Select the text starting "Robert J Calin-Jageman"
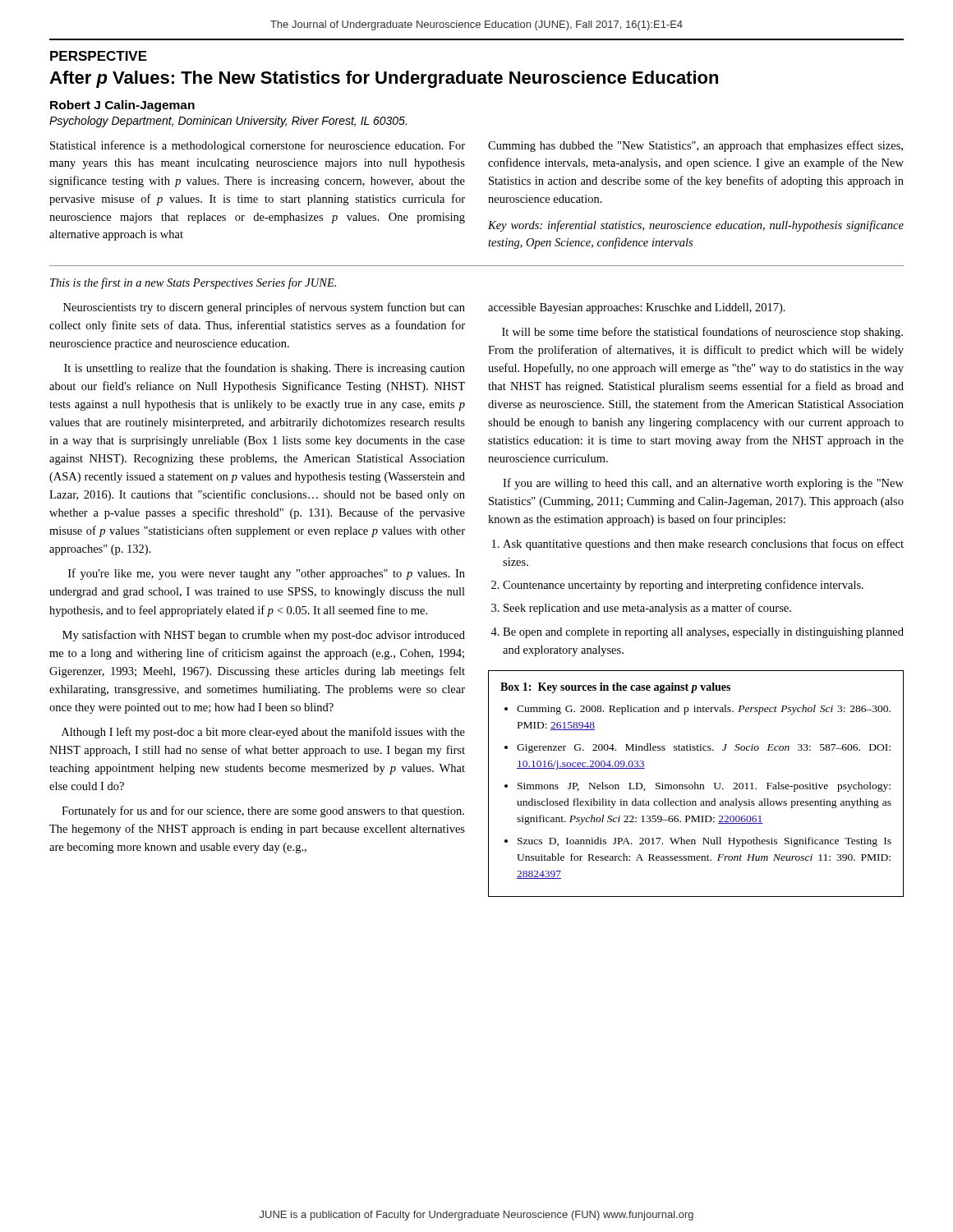 (x=122, y=104)
